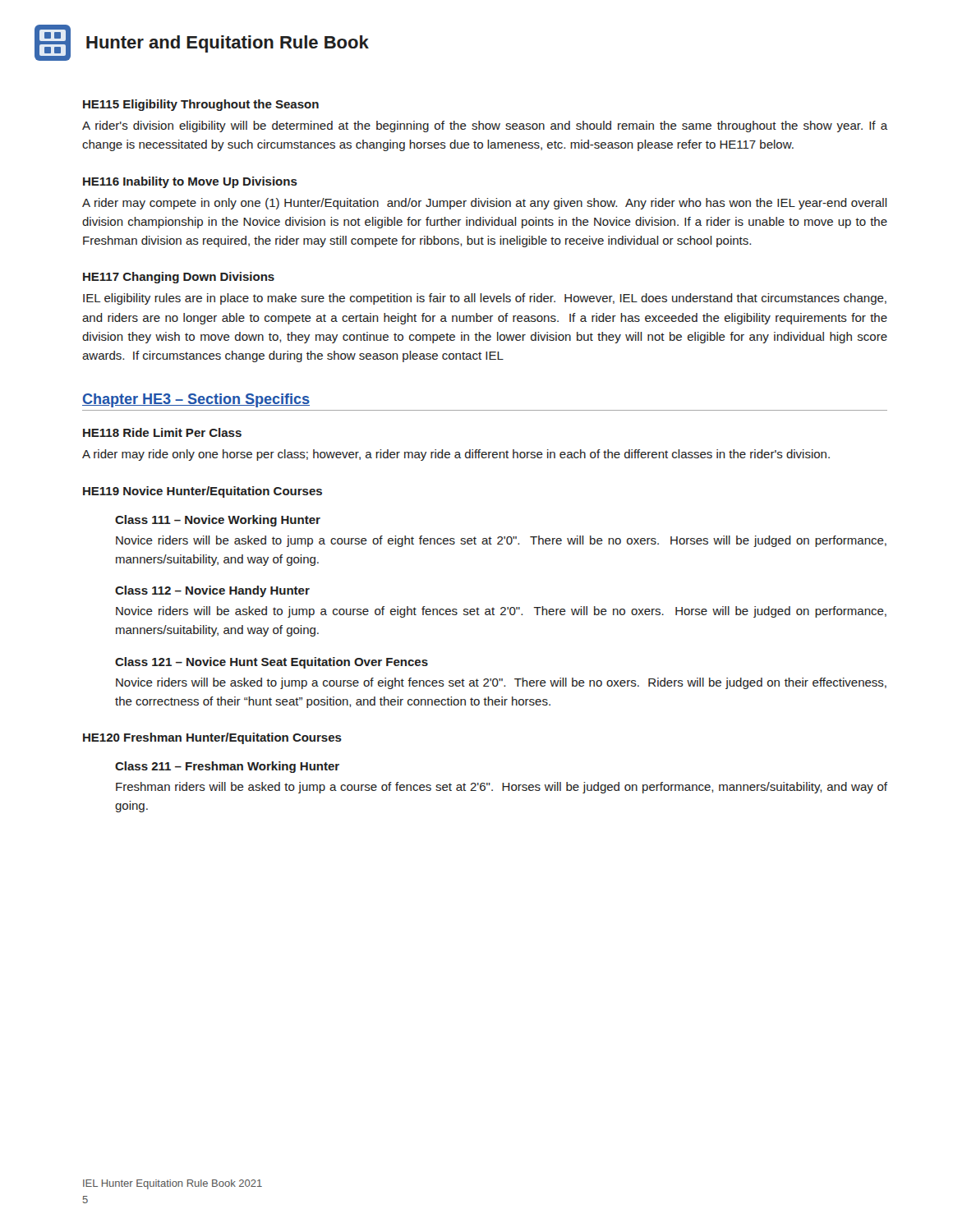
Task: Find "HE118 Ride Limit Per Class" on this page
Action: [162, 433]
